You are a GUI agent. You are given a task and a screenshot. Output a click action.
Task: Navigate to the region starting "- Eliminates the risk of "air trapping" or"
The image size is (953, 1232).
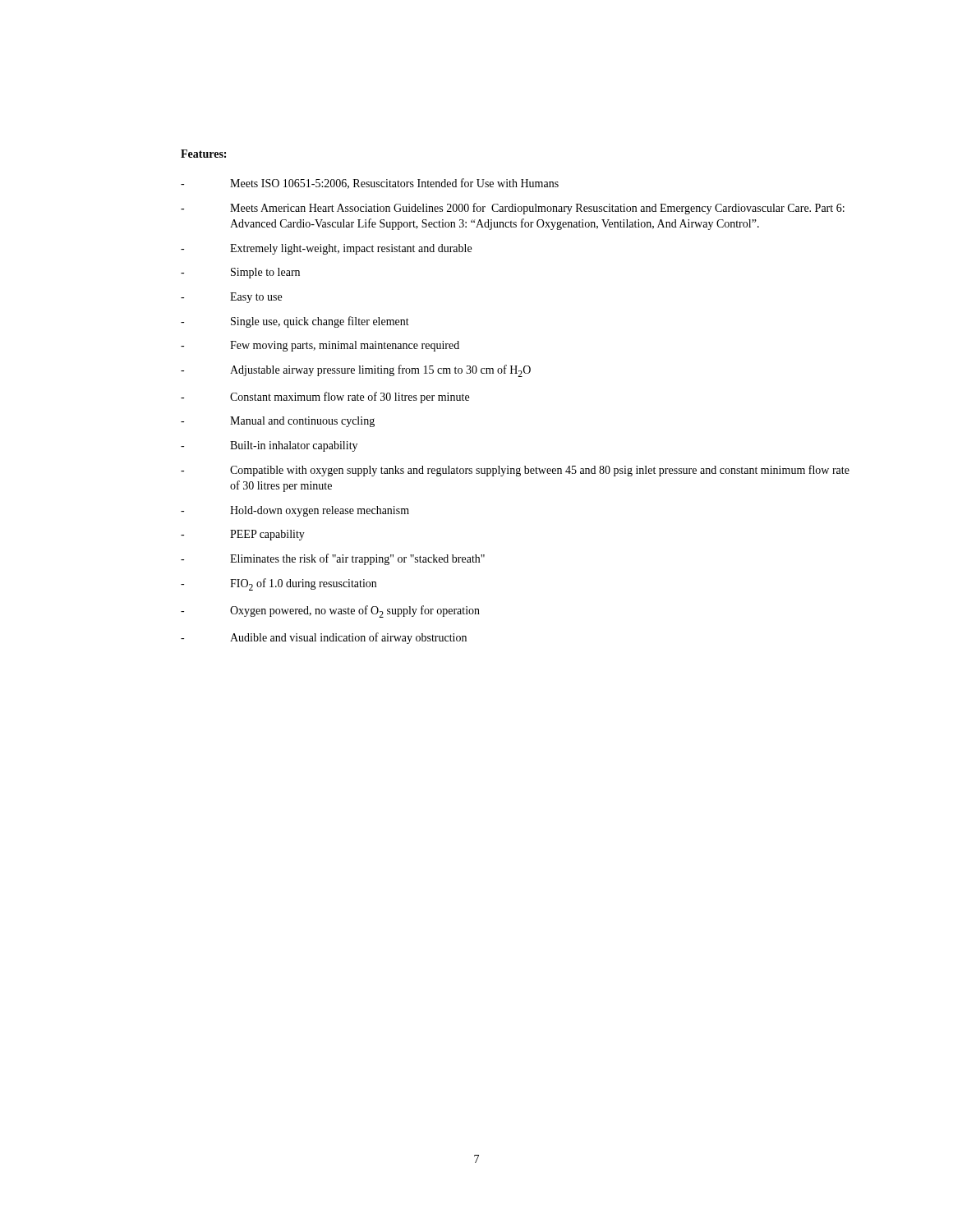pos(333,559)
